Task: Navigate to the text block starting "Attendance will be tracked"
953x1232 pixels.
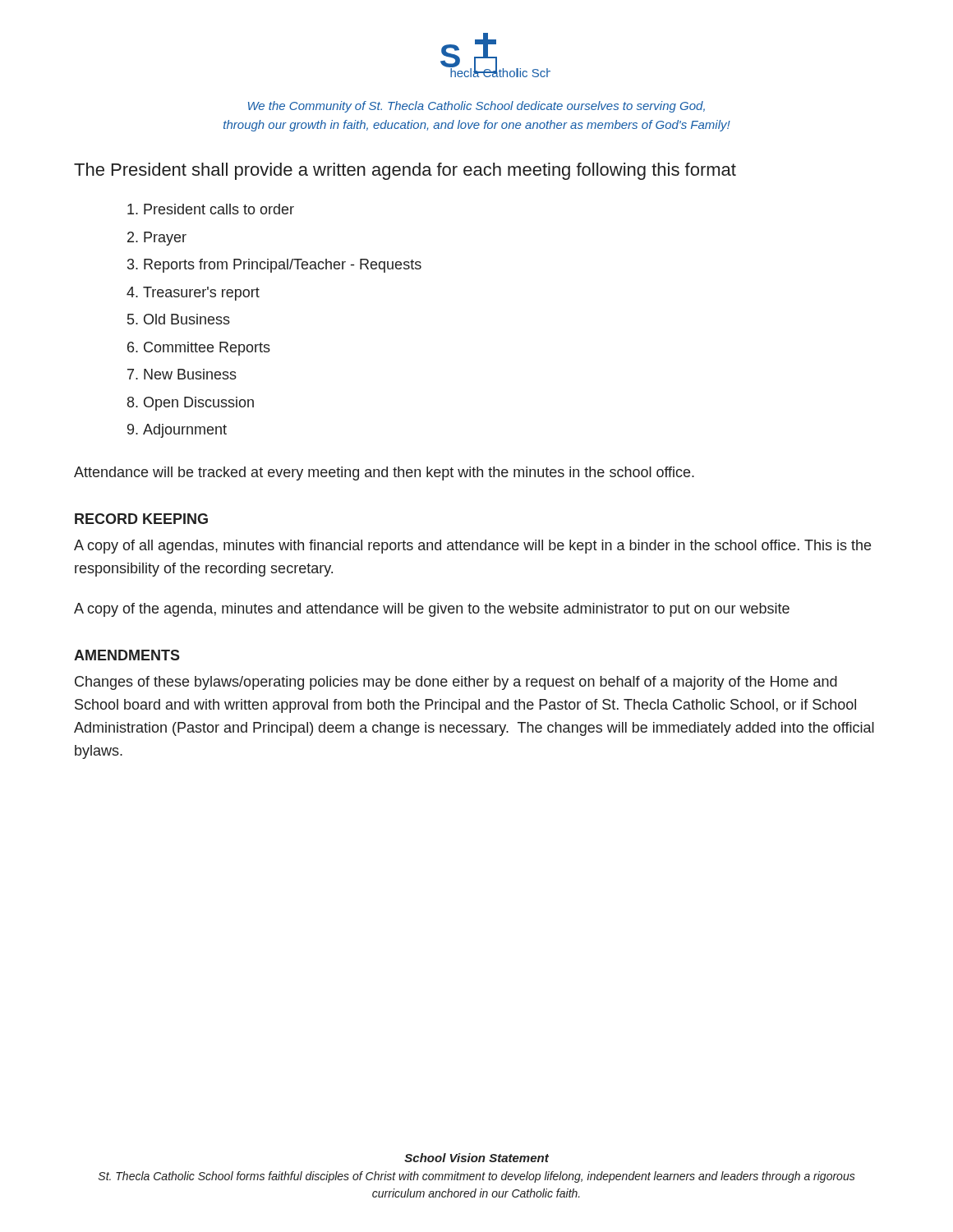Action: pyautogui.click(x=385, y=472)
